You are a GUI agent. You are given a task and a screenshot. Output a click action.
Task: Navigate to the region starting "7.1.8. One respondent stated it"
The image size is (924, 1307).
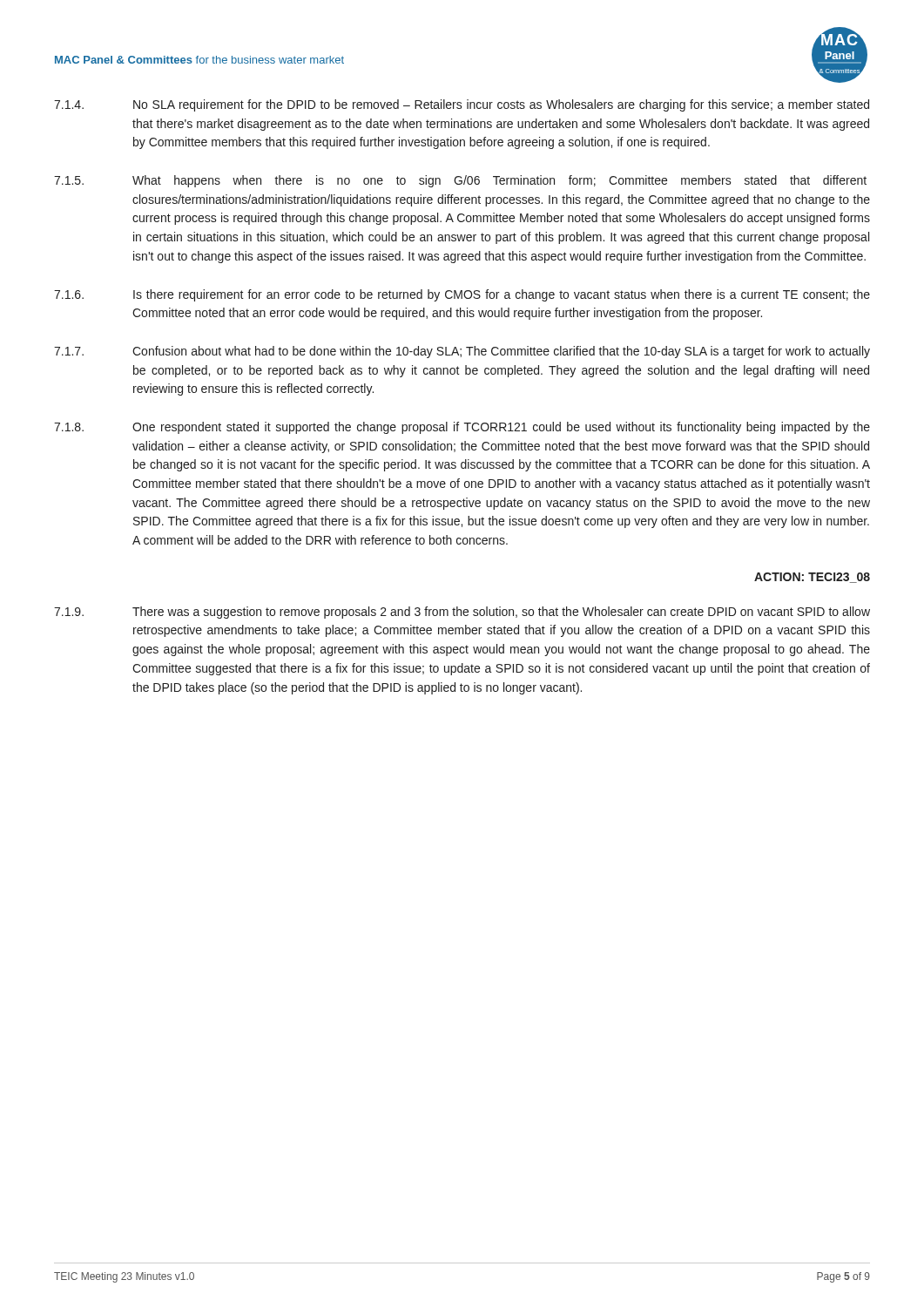tap(462, 484)
